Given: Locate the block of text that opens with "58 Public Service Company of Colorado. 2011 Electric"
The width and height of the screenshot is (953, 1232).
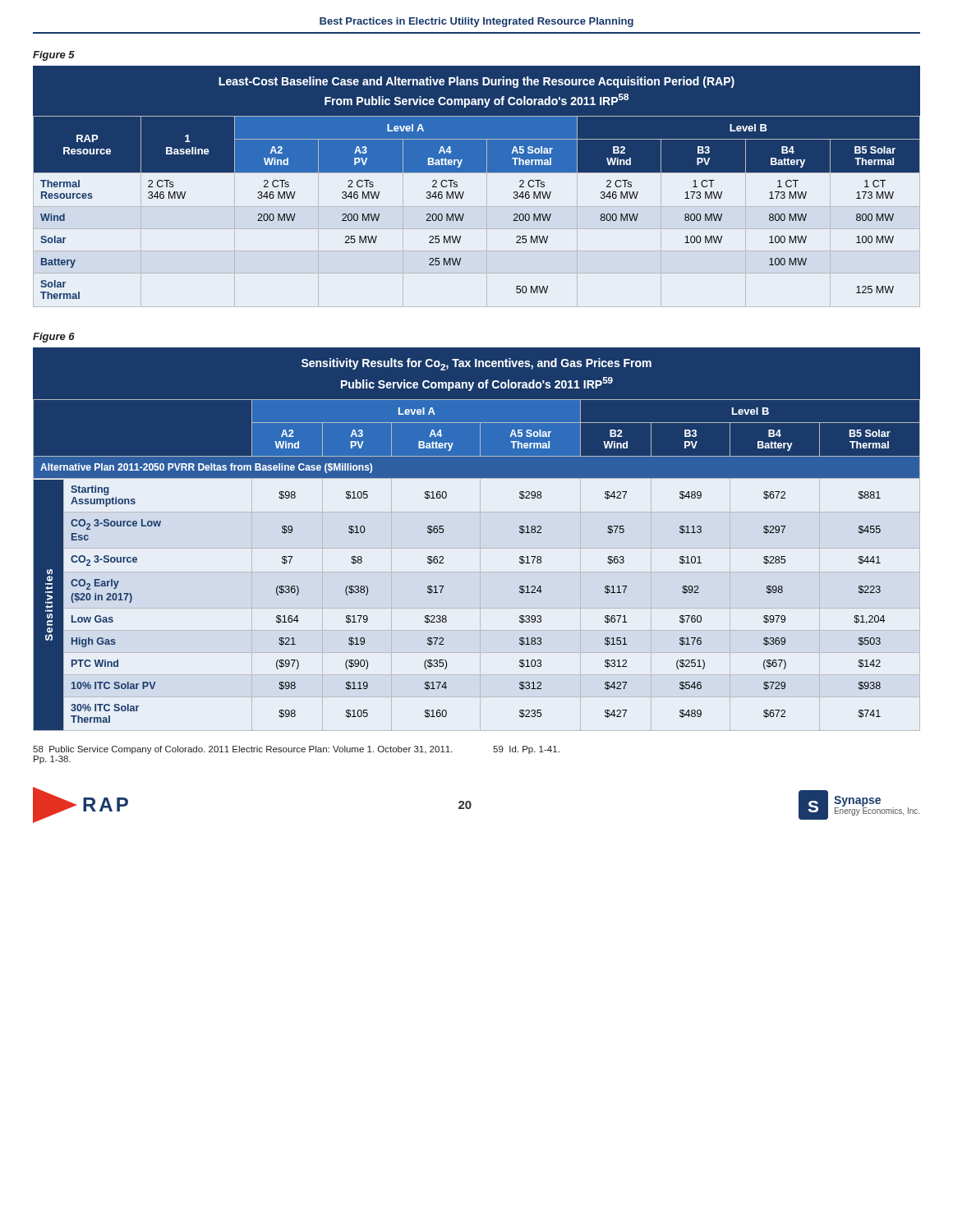Looking at the screenshot, I should [x=243, y=754].
